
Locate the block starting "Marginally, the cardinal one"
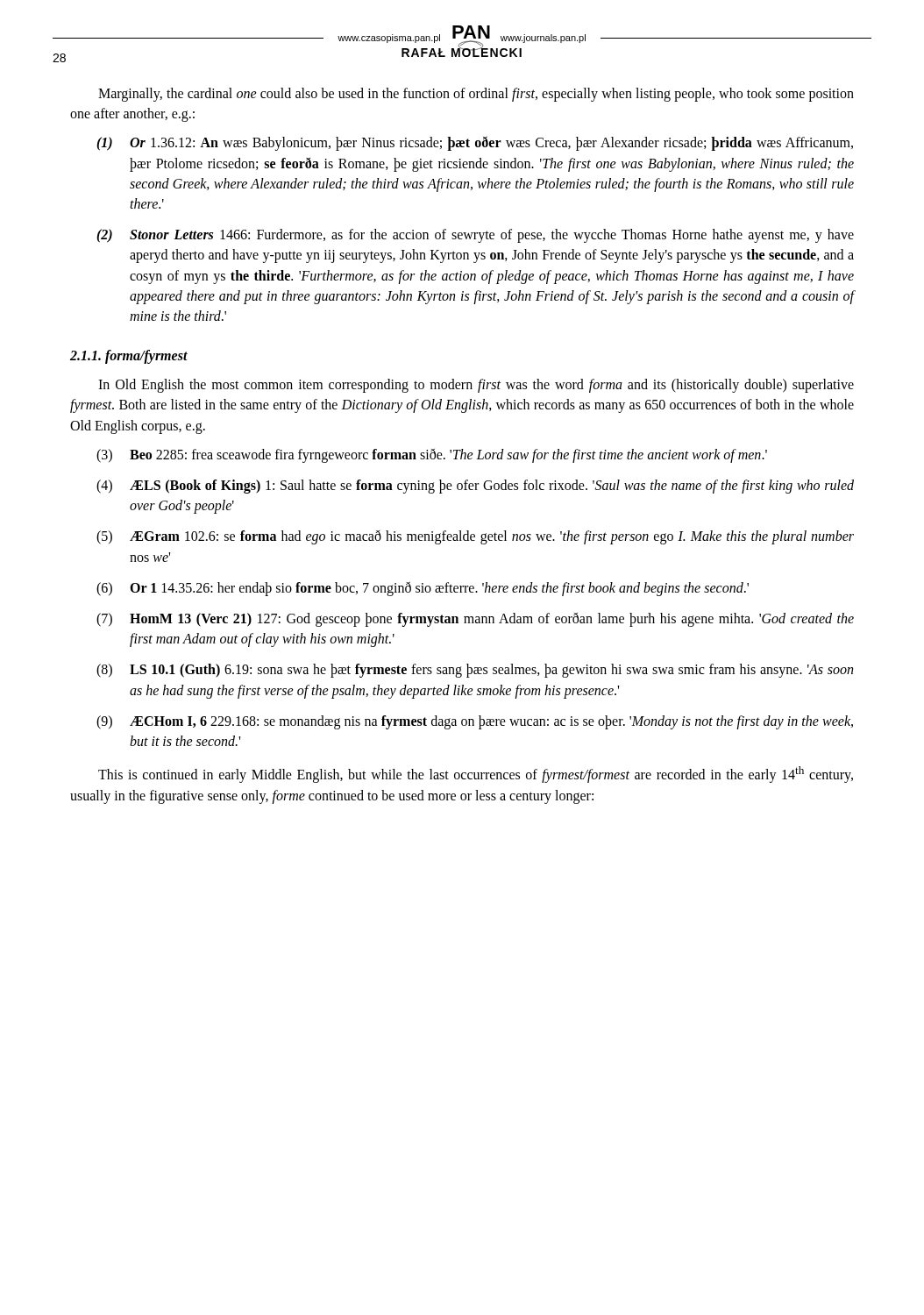[x=462, y=103]
